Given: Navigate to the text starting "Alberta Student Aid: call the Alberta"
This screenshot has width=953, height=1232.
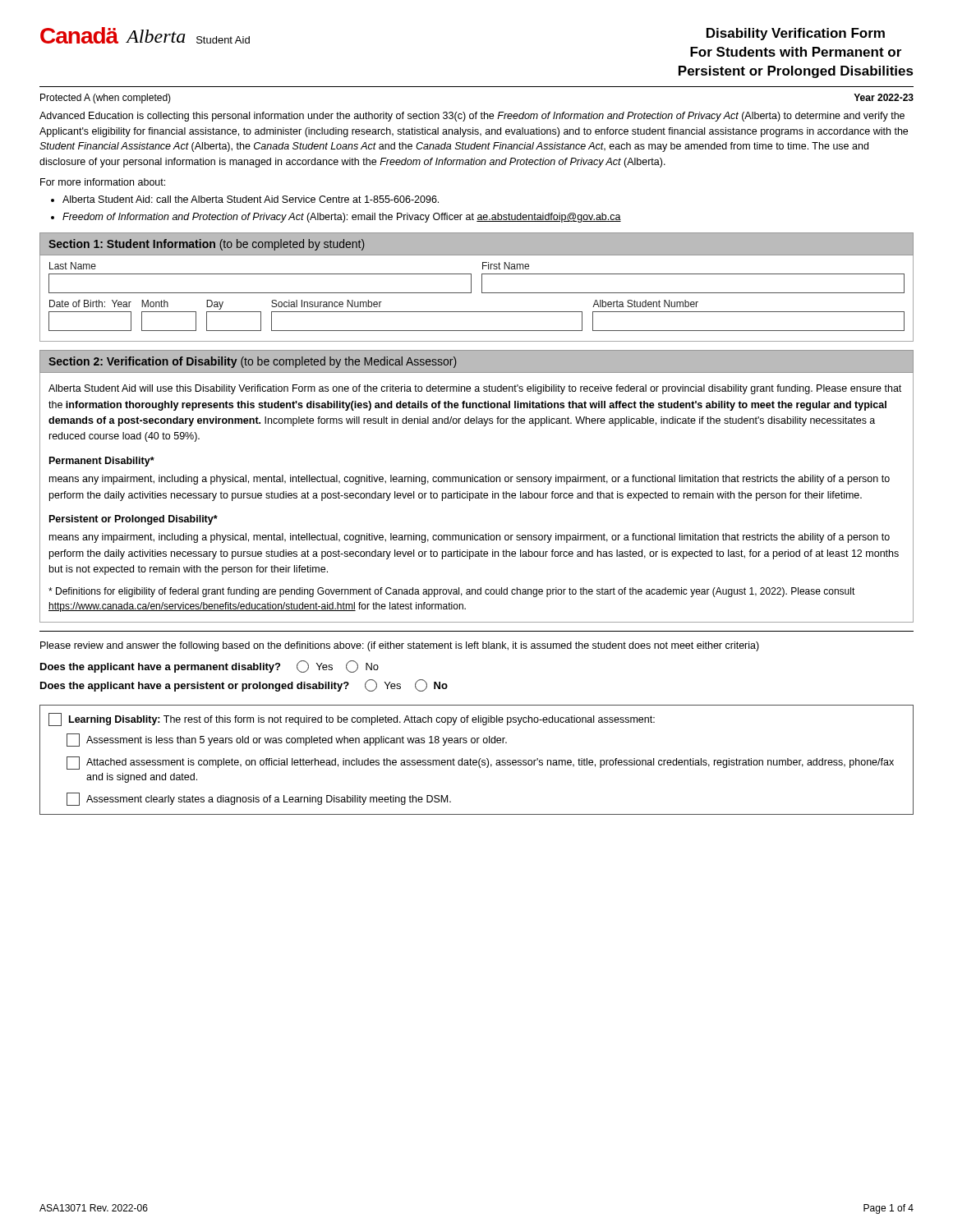Looking at the screenshot, I should [251, 199].
